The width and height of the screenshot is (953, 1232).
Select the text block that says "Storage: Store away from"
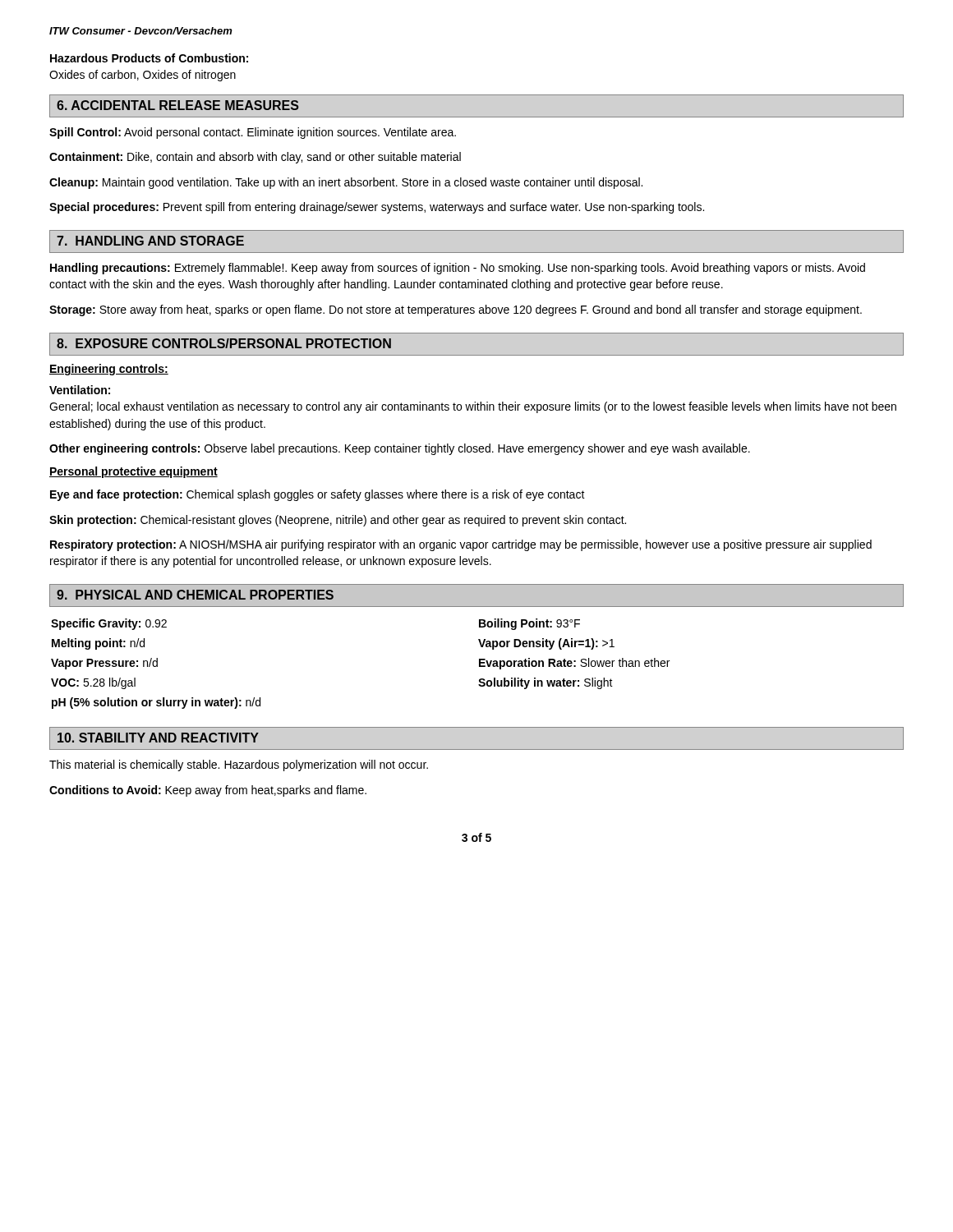(x=456, y=309)
